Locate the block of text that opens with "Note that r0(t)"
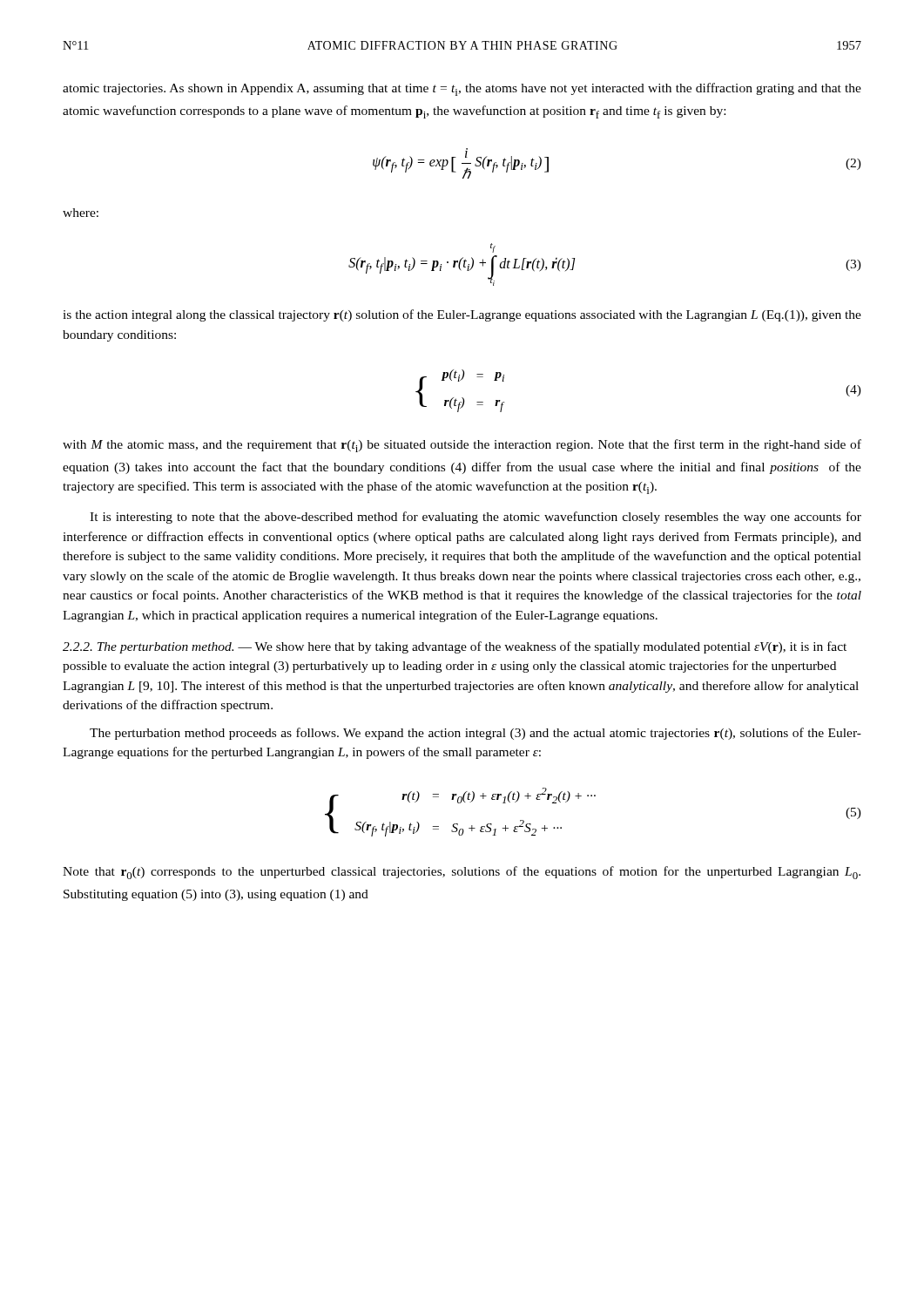Image resolution: width=924 pixels, height=1307 pixels. point(462,882)
